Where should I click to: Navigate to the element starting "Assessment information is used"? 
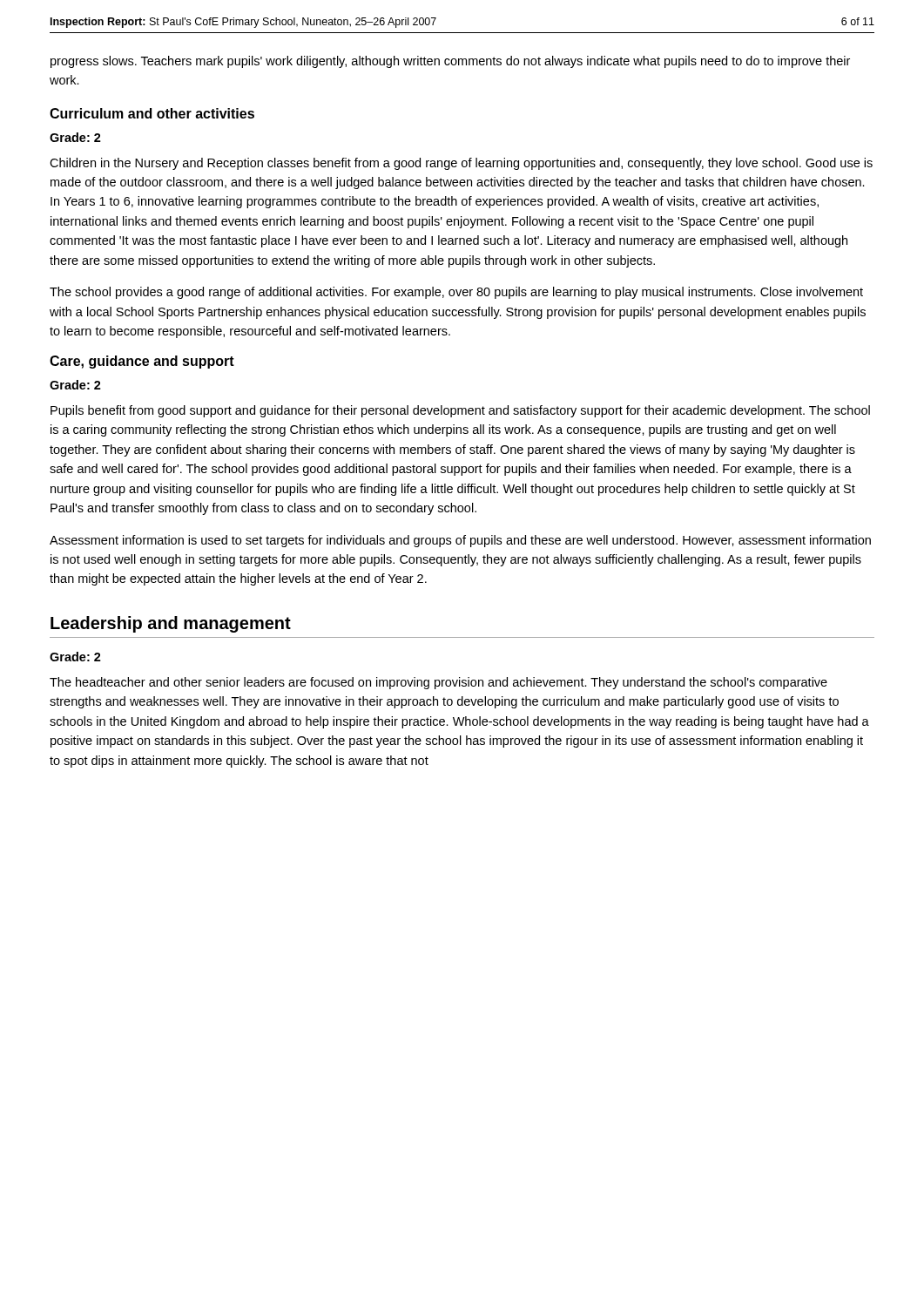[x=461, y=559]
